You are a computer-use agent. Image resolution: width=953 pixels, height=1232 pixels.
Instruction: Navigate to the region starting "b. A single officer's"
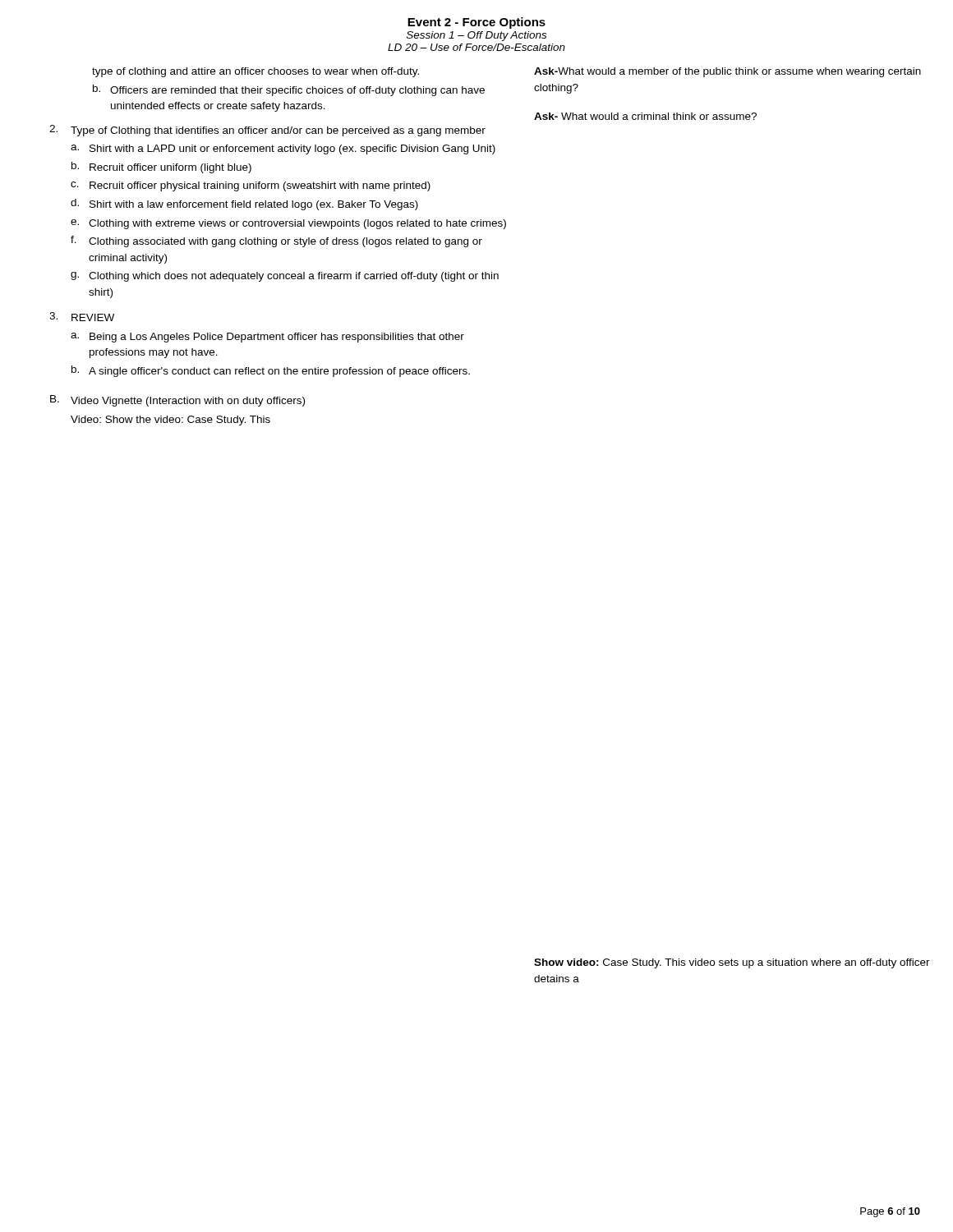coord(271,371)
